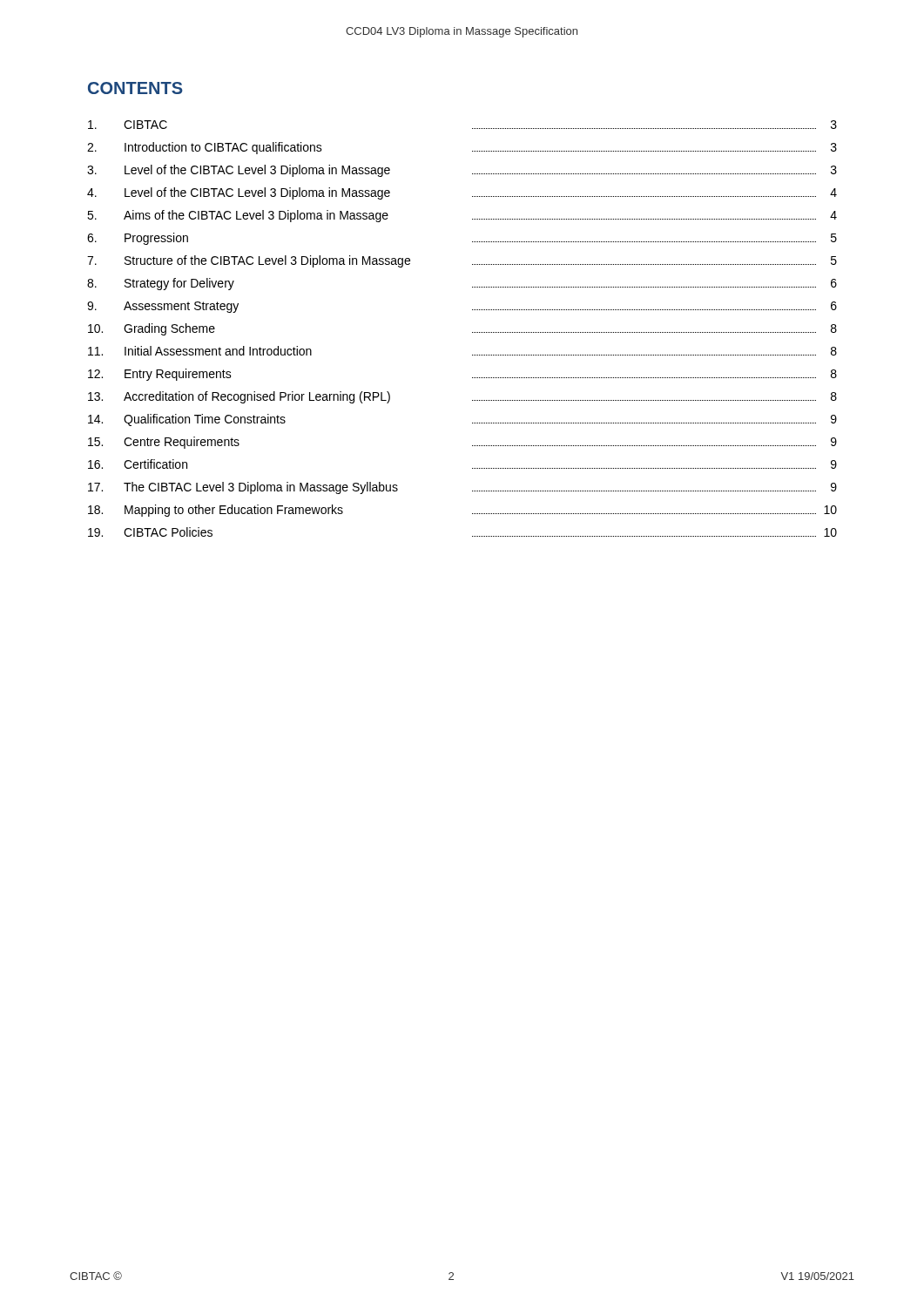
Task: Find the block on this page that starts "4. Level of the CIBTAC Level 3 Diploma"
Action: 462,193
